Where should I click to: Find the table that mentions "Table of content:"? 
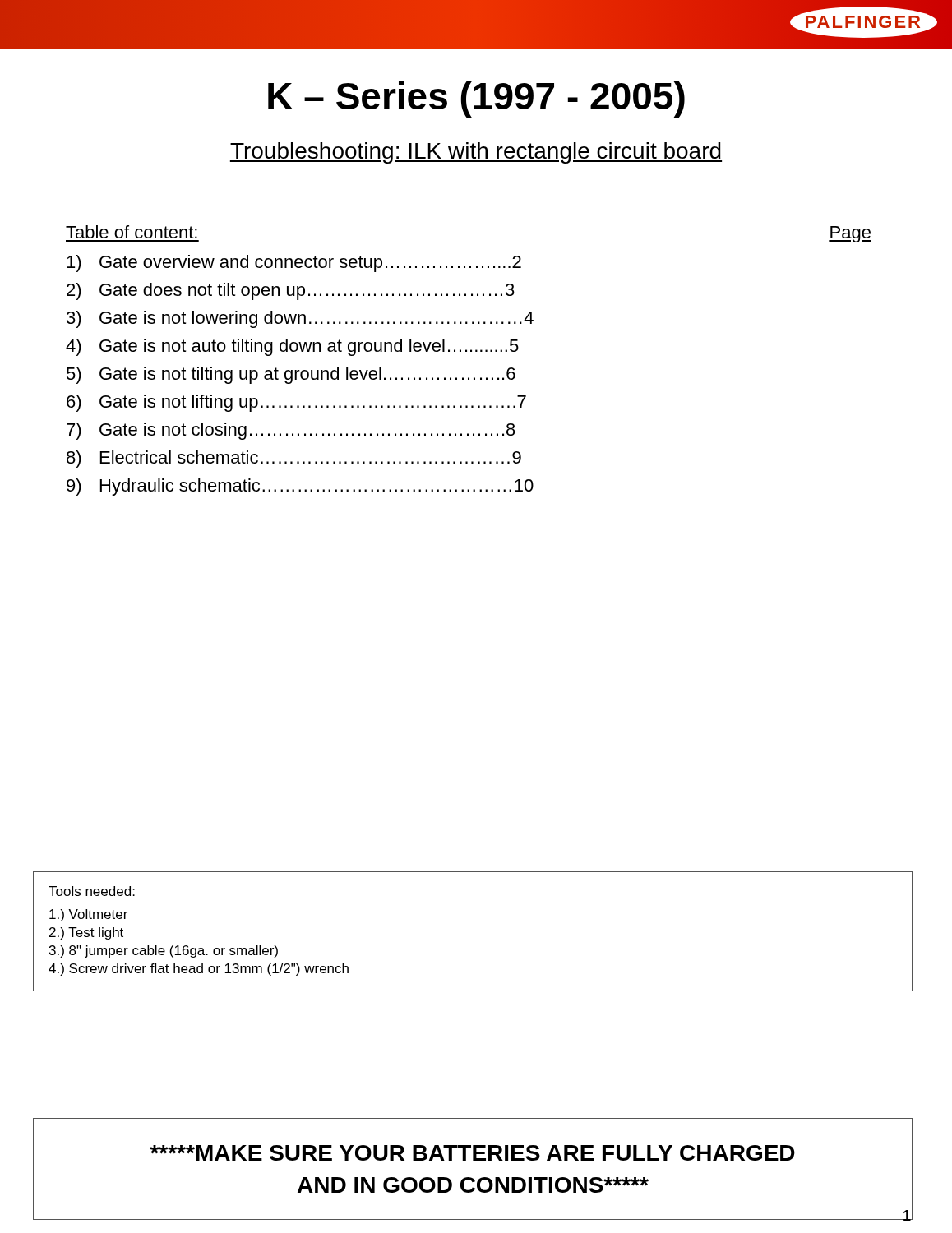469,363
